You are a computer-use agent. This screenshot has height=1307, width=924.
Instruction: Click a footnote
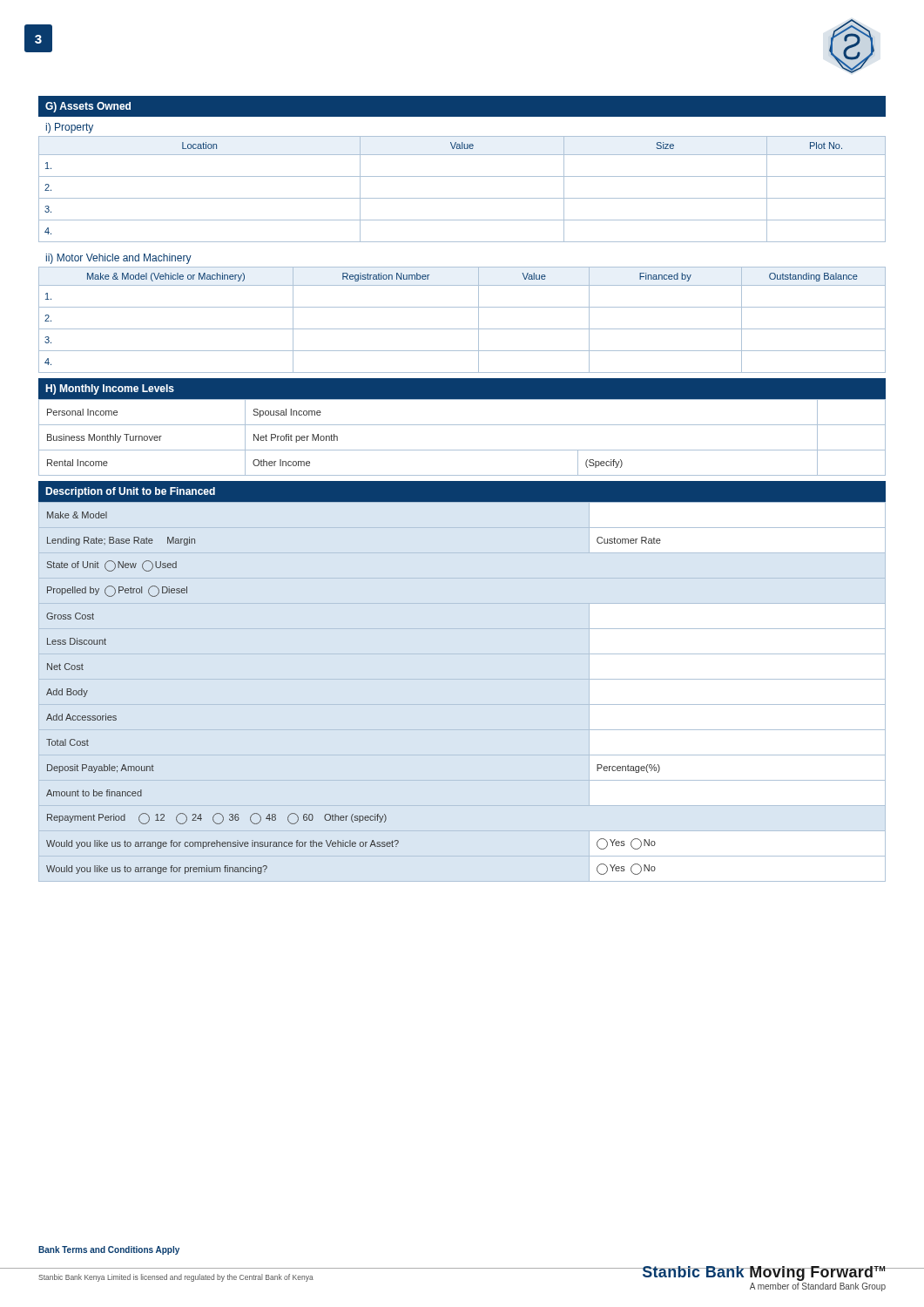109,1250
